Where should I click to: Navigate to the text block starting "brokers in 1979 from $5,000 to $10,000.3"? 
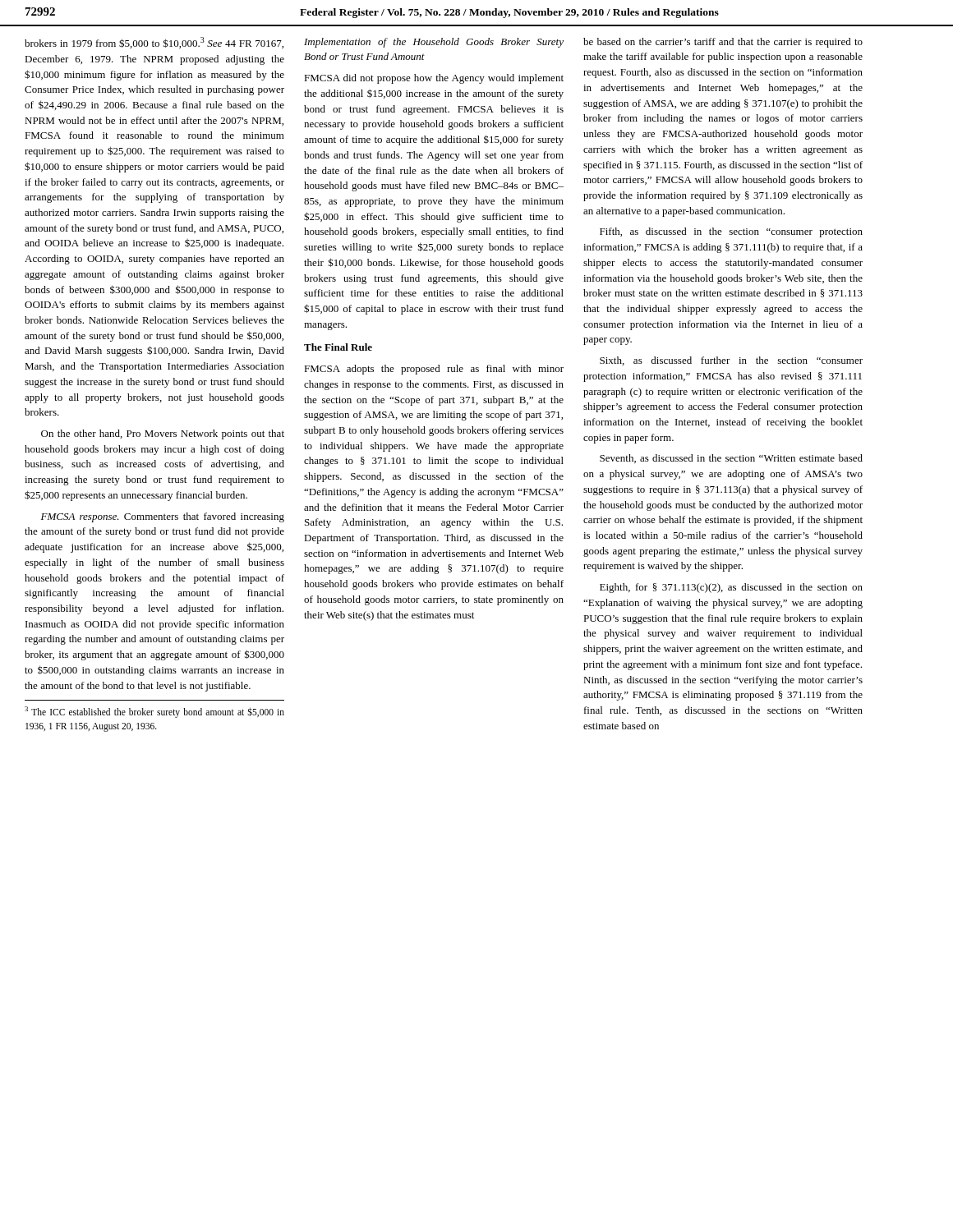click(x=154, y=227)
